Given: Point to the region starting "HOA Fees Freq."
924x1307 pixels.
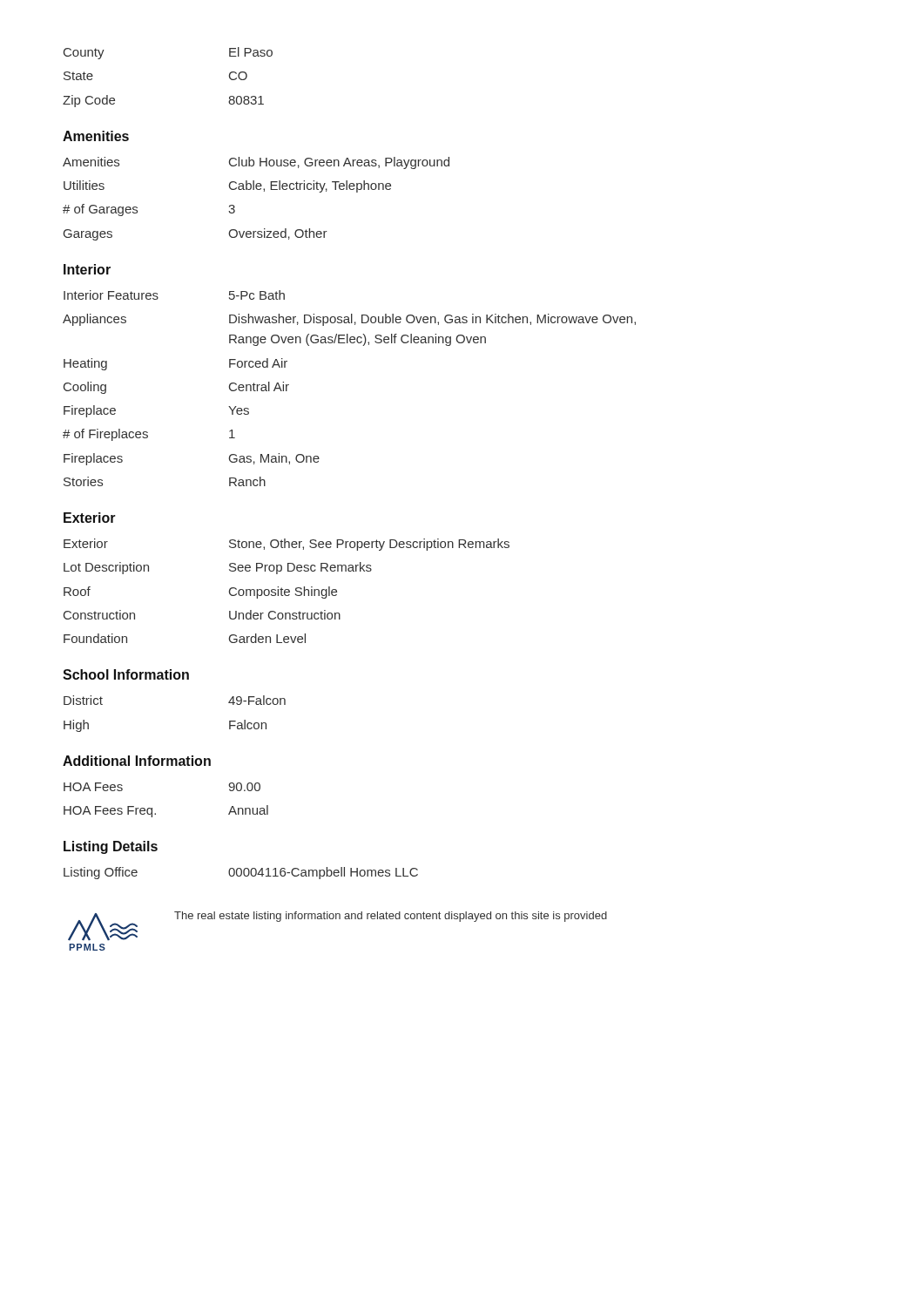Looking at the screenshot, I should (x=113, y=811).
